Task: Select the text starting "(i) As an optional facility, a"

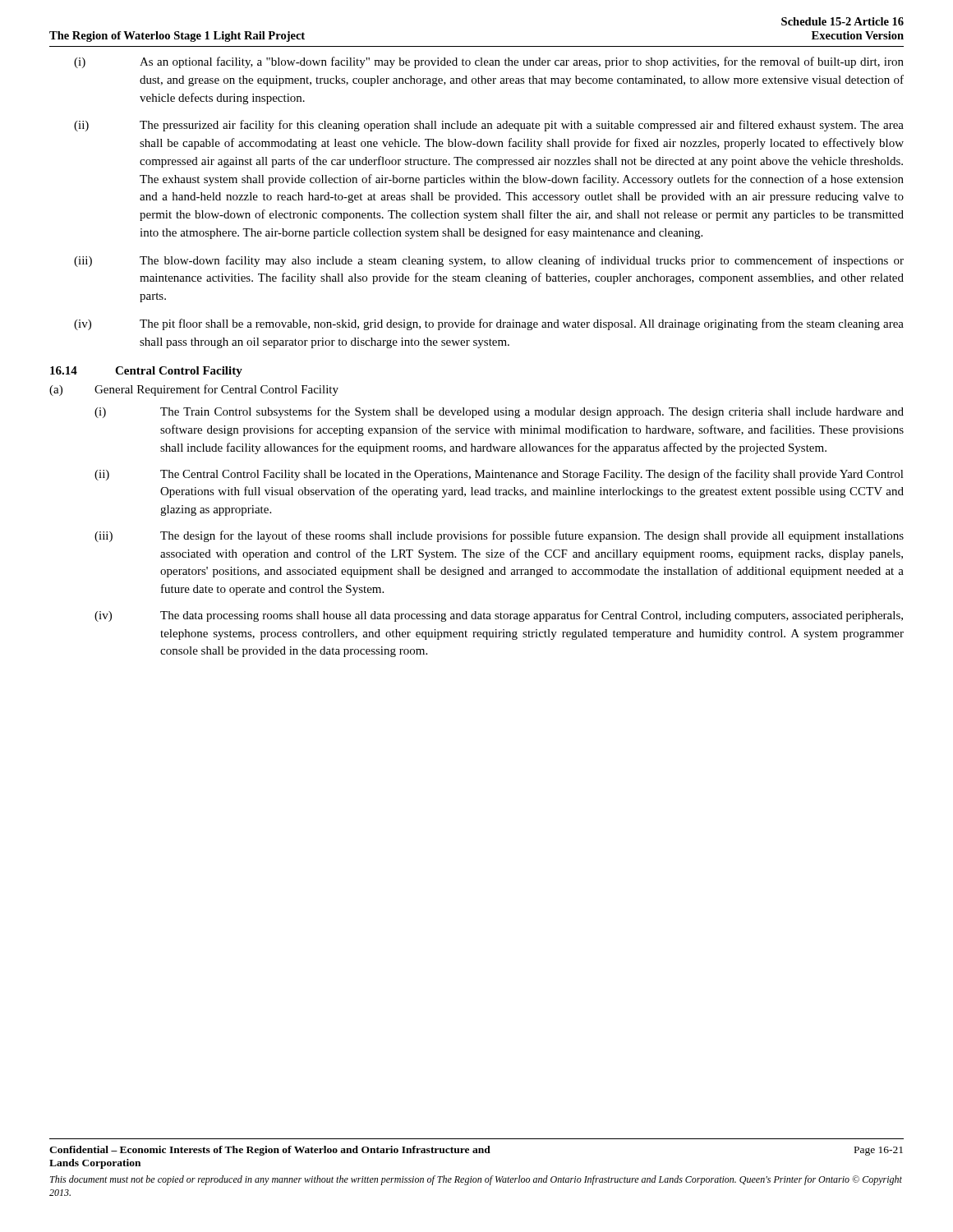Action: pyautogui.click(x=476, y=80)
